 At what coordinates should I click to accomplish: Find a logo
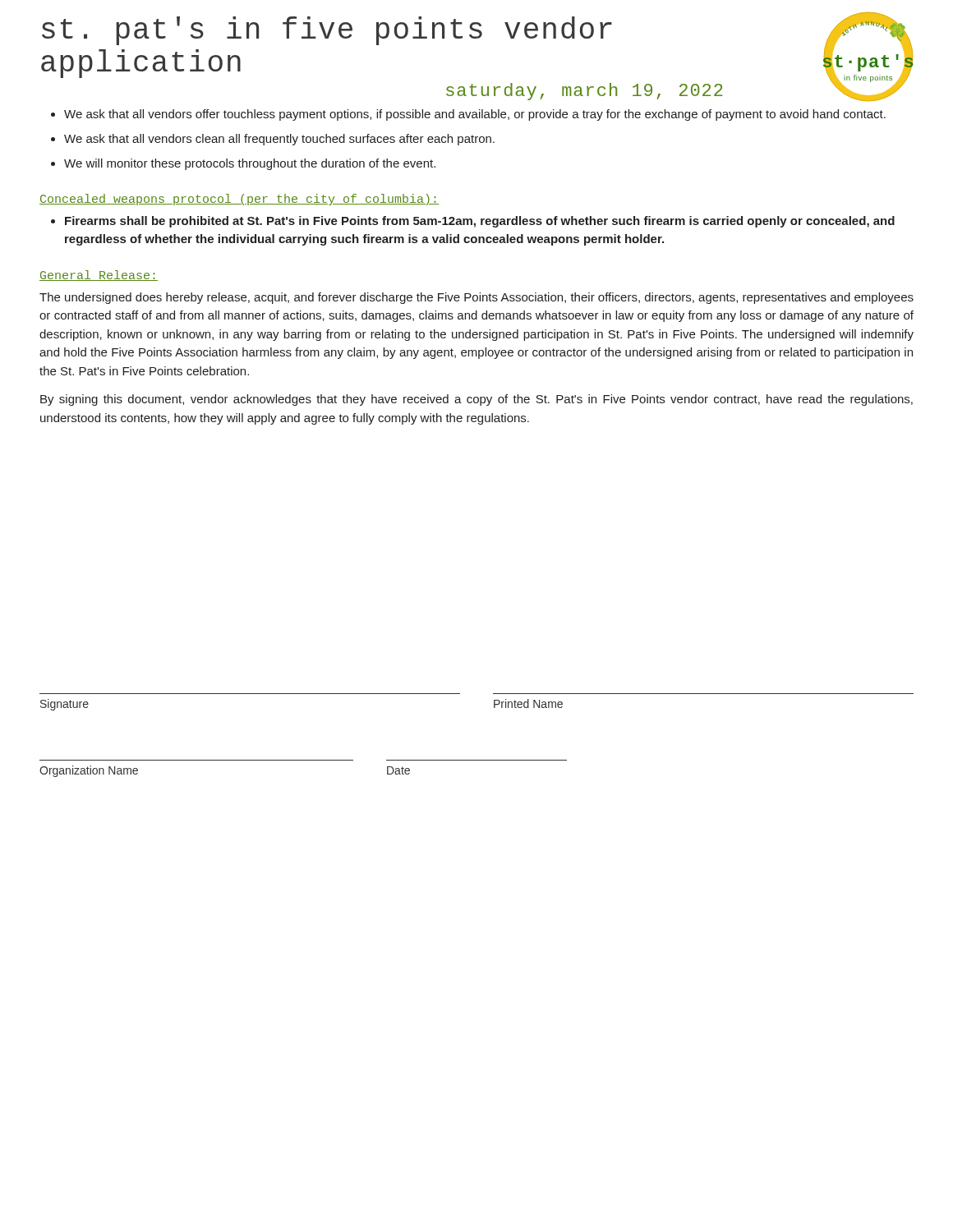868,58
